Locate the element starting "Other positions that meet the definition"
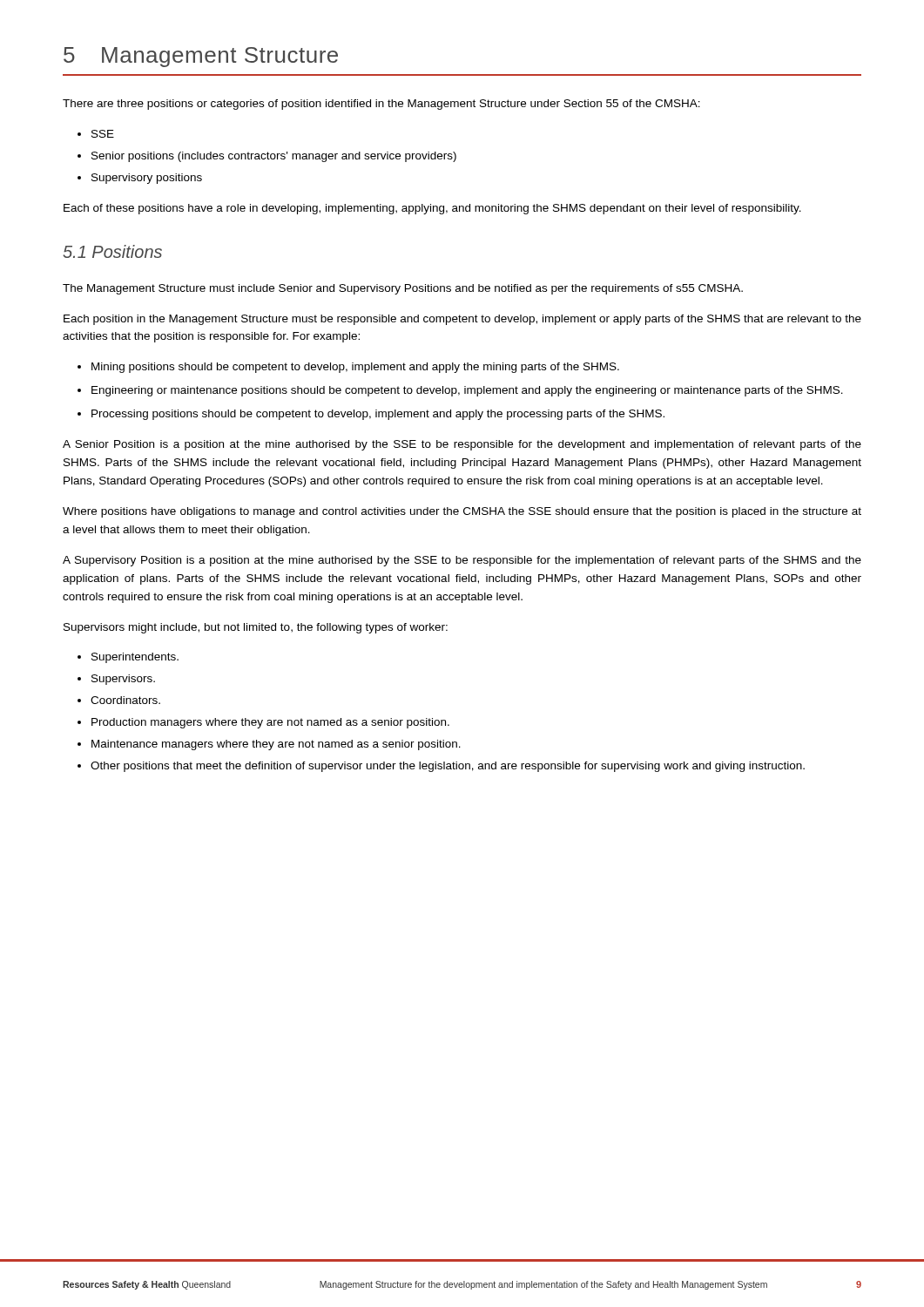Image resolution: width=924 pixels, height=1307 pixels. click(x=462, y=766)
